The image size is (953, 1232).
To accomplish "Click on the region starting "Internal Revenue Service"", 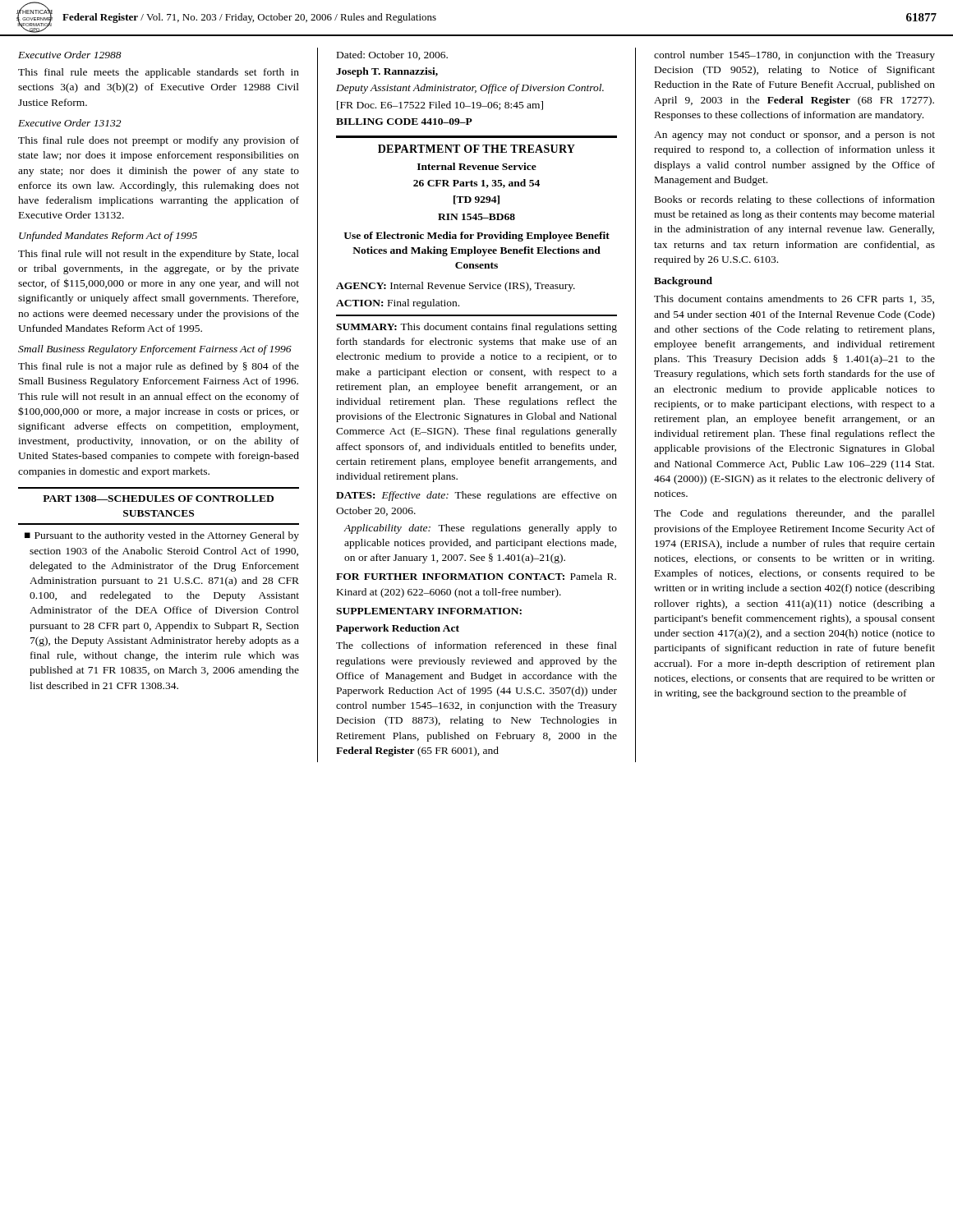I will [476, 166].
